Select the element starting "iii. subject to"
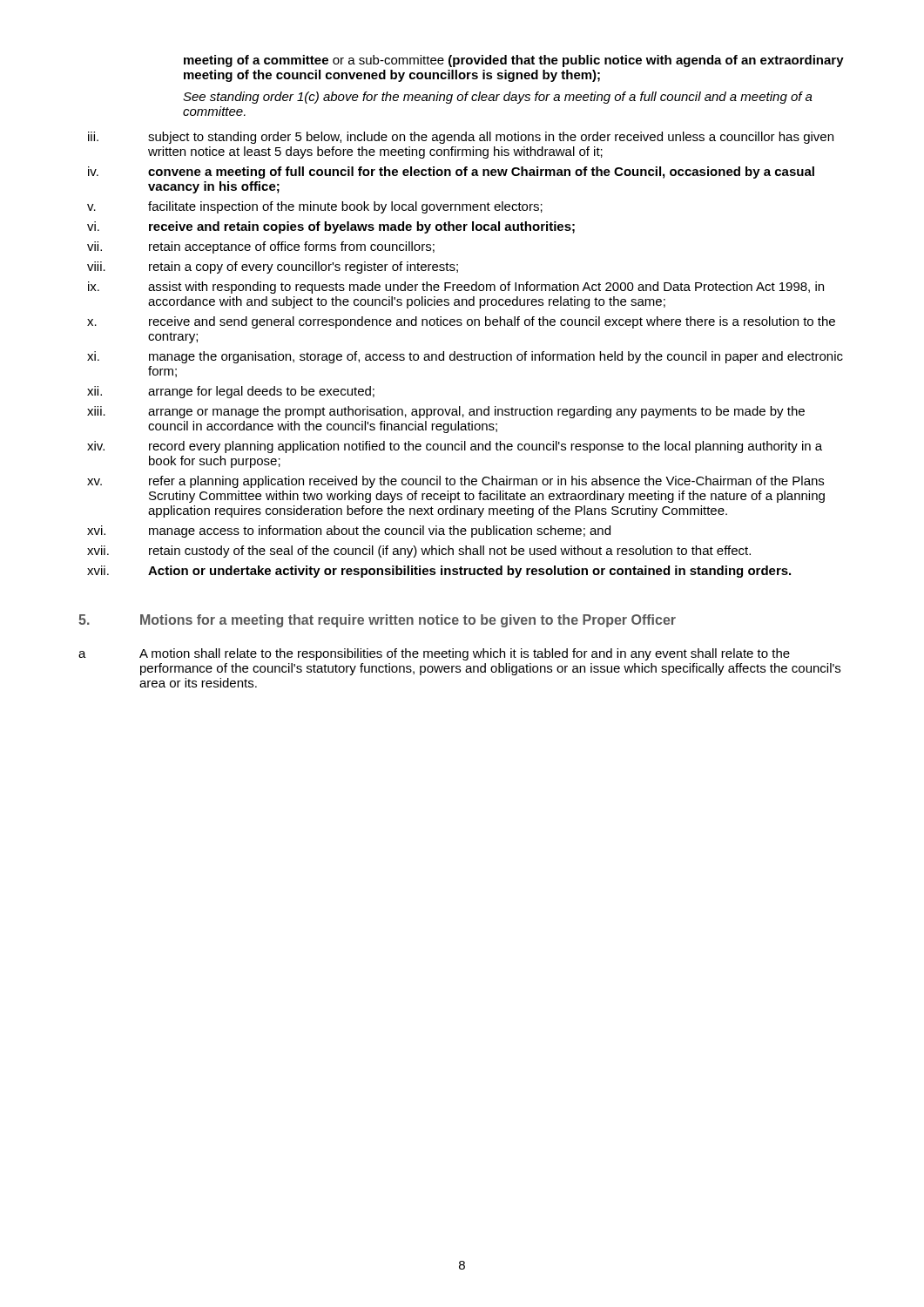Viewport: 924px width, 1307px height. (462, 144)
